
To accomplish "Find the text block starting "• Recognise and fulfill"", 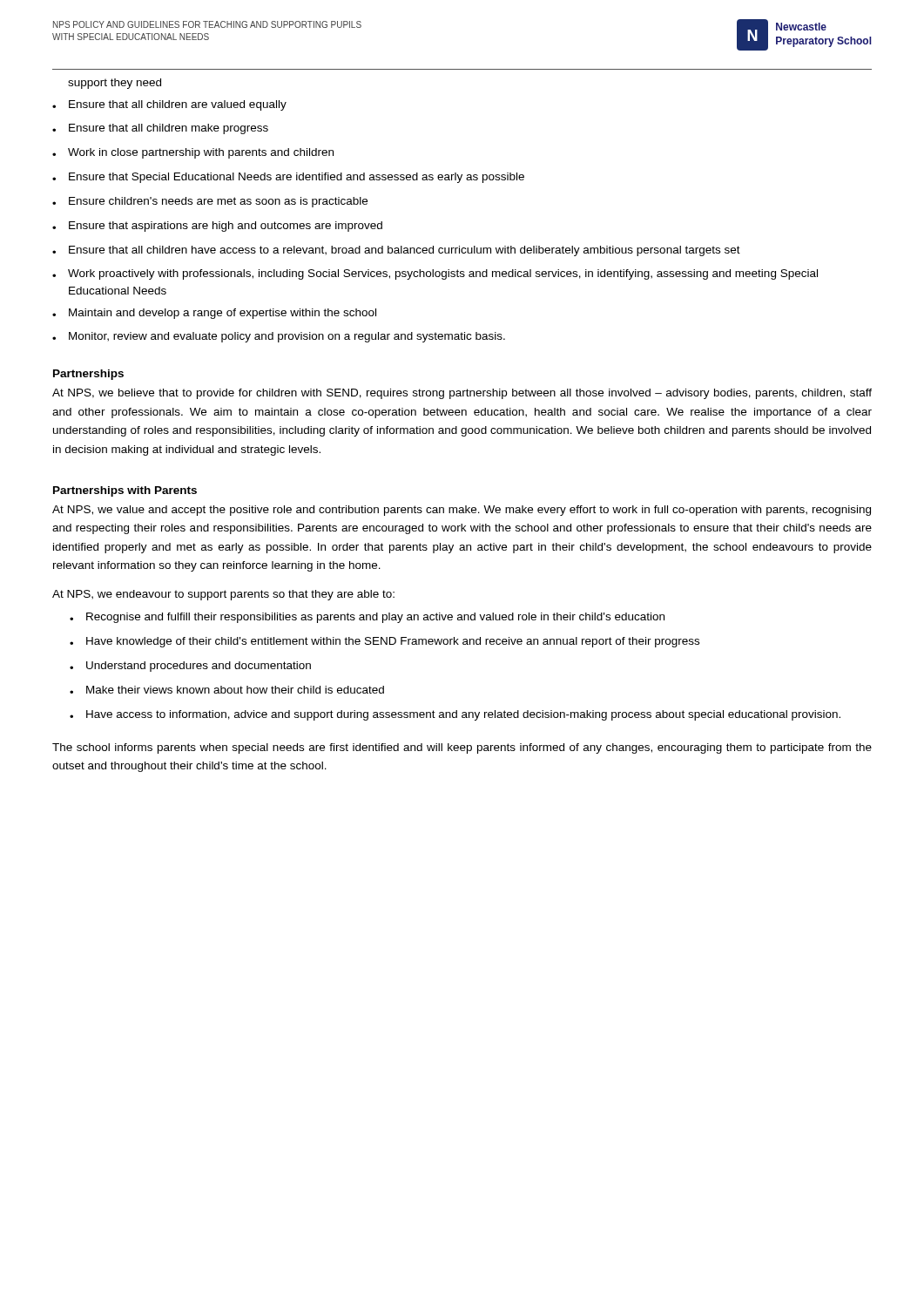I will pos(471,618).
